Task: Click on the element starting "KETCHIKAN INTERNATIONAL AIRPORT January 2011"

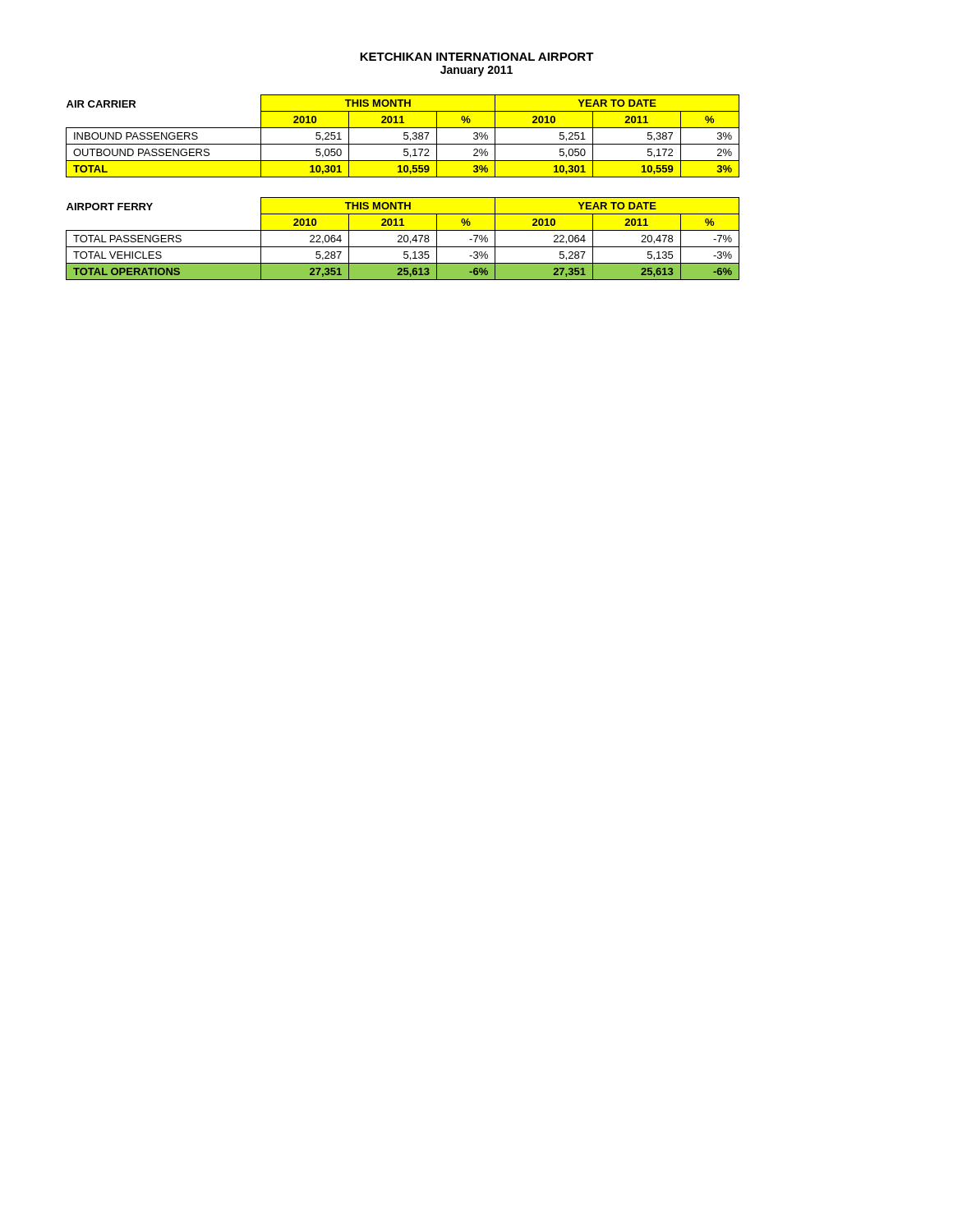Action: pos(476,63)
